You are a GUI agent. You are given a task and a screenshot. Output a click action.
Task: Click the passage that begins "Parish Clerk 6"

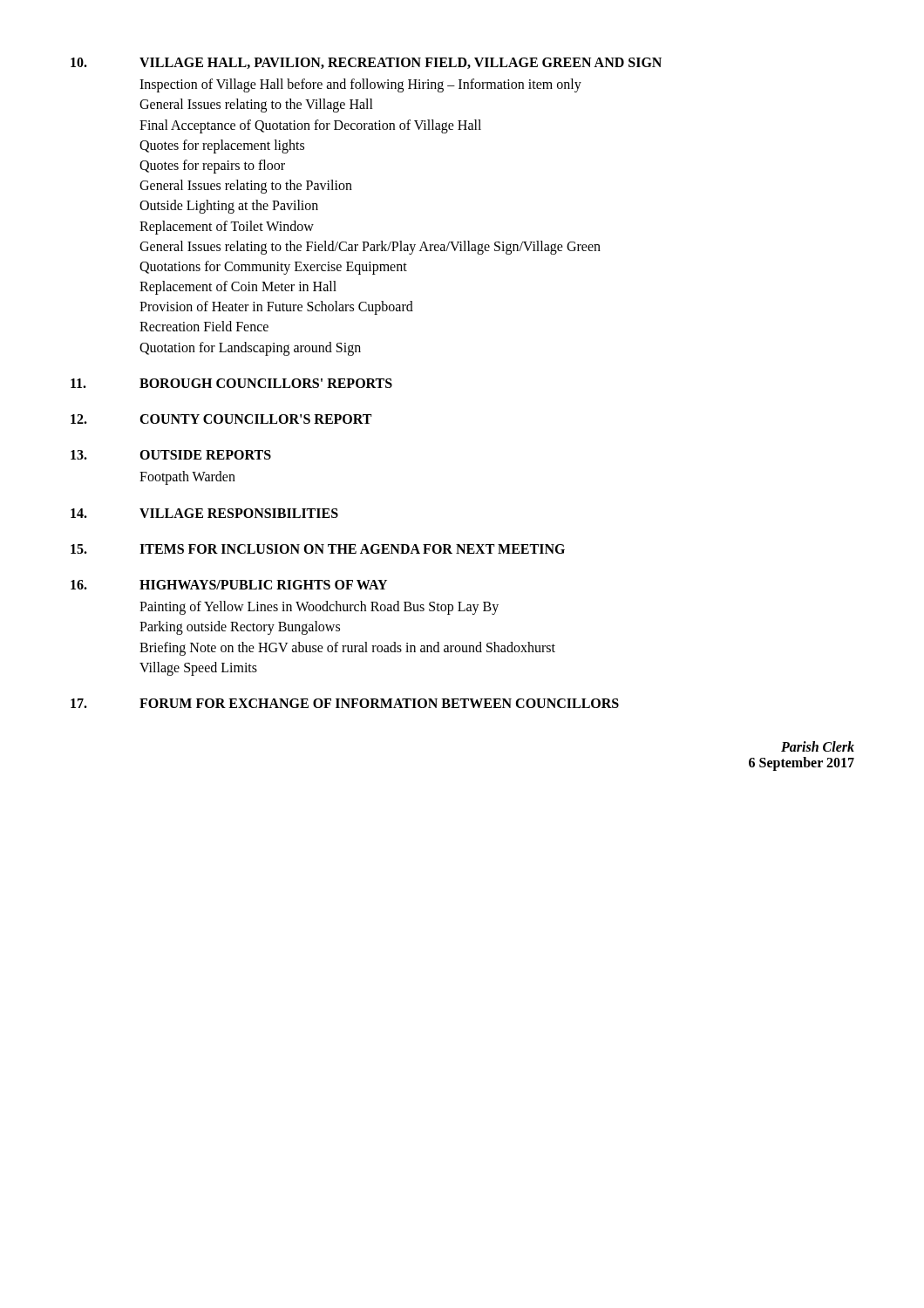point(818,746)
